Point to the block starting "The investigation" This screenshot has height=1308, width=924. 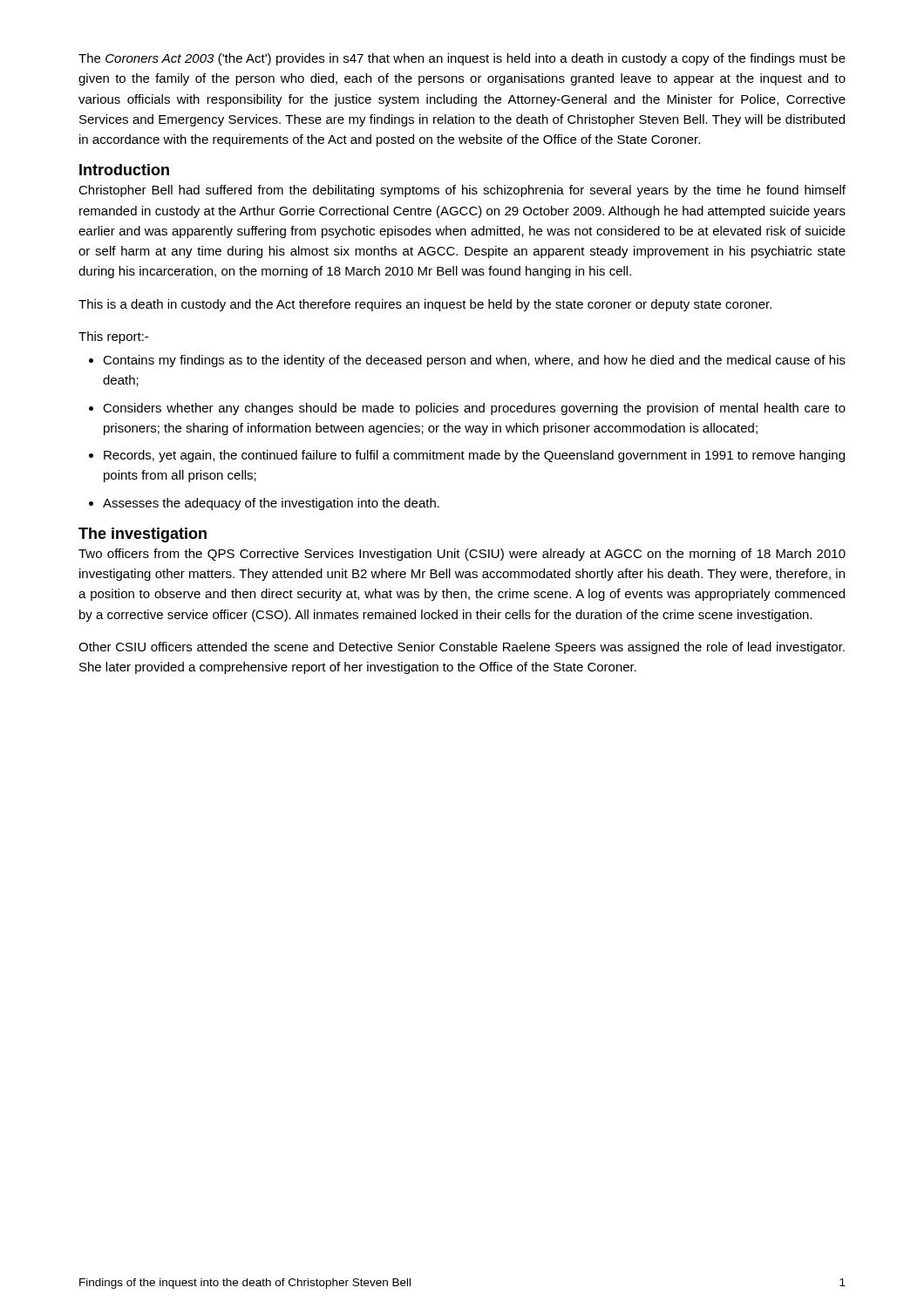143,533
